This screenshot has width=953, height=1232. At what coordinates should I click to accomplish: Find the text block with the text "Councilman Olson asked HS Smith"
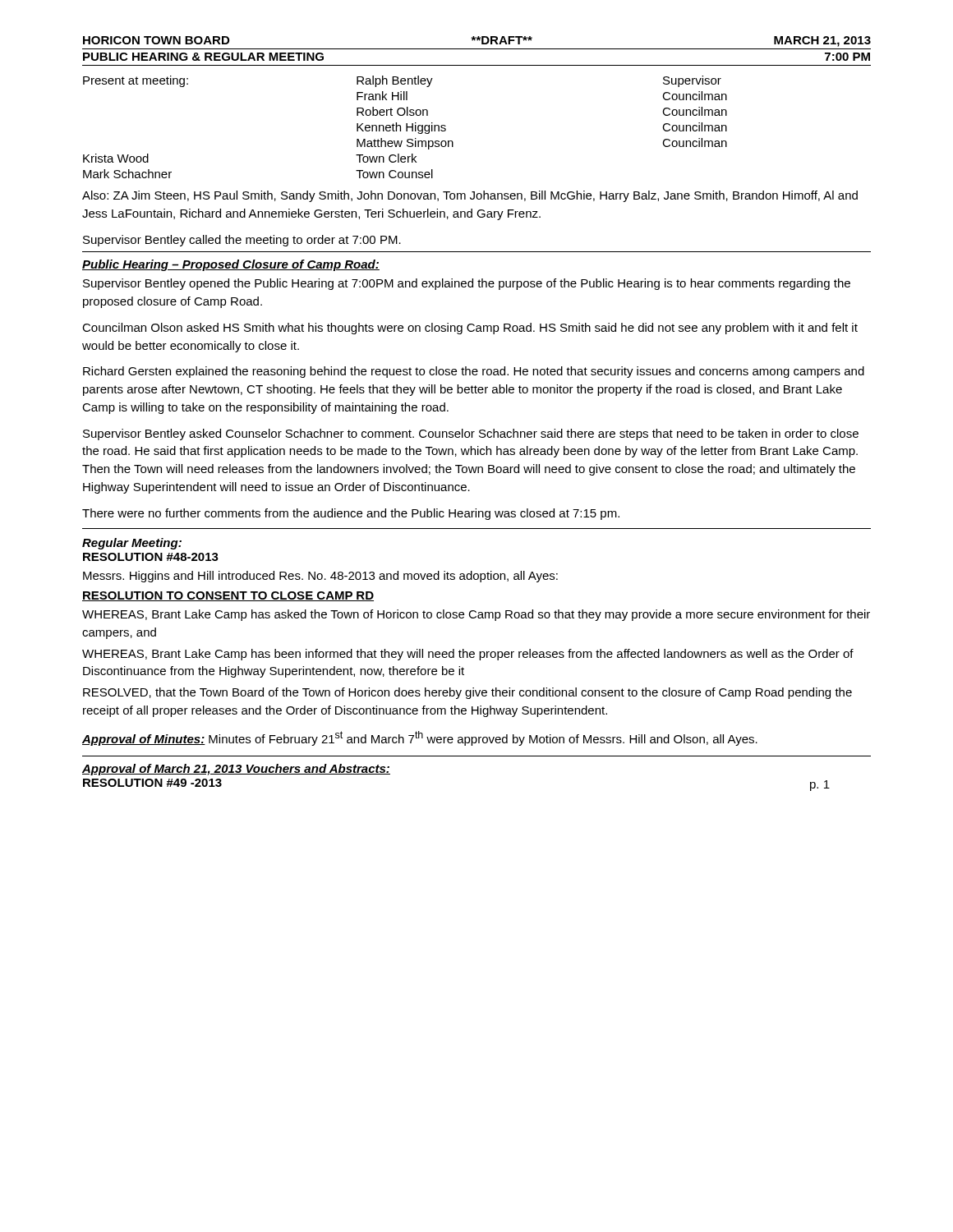click(x=476, y=336)
